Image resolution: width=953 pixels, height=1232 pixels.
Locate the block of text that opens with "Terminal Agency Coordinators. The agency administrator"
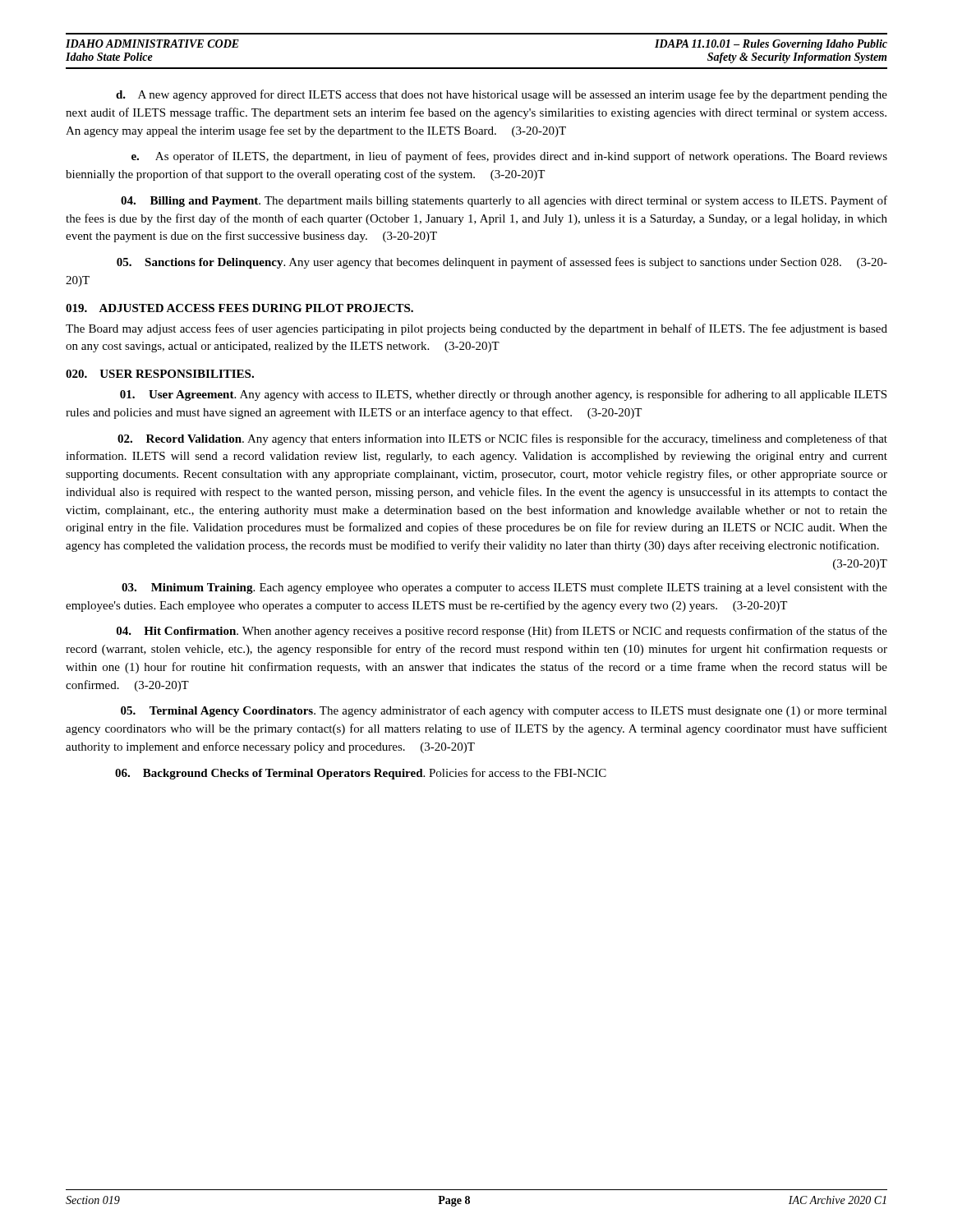pos(476,729)
